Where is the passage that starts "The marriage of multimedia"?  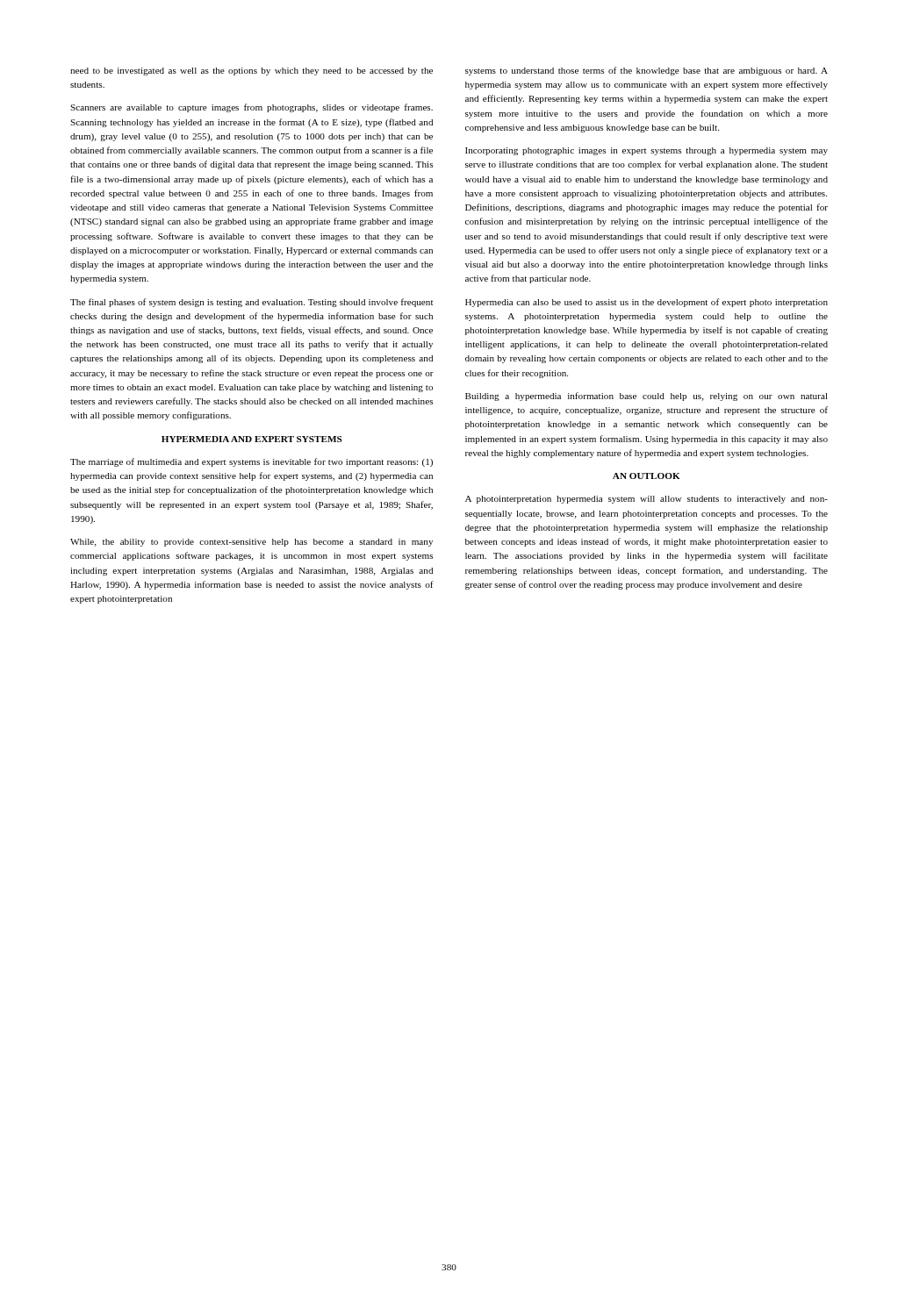tap(252, 490)
